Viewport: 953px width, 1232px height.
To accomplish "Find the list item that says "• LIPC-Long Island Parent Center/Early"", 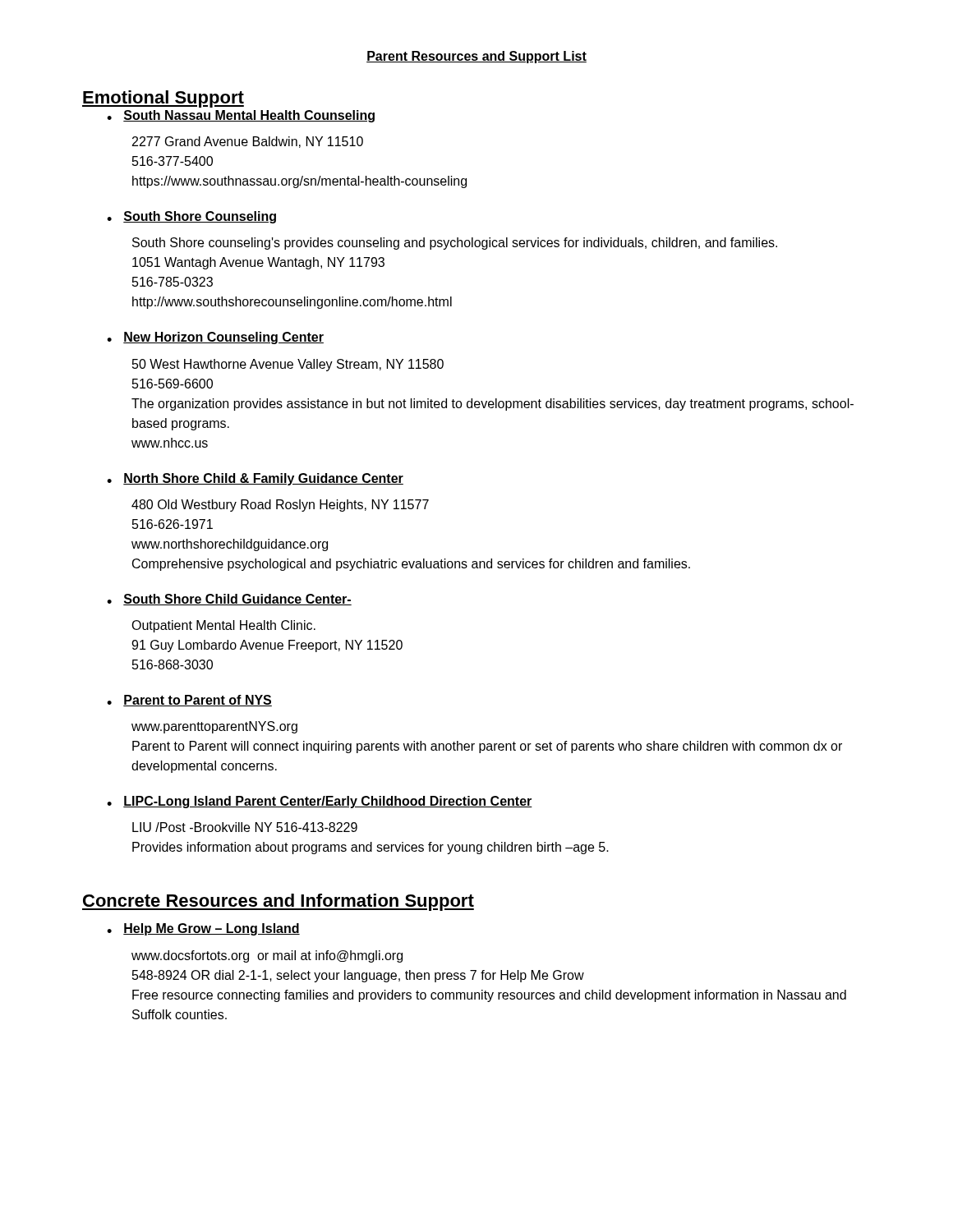I will click(320, 802).
